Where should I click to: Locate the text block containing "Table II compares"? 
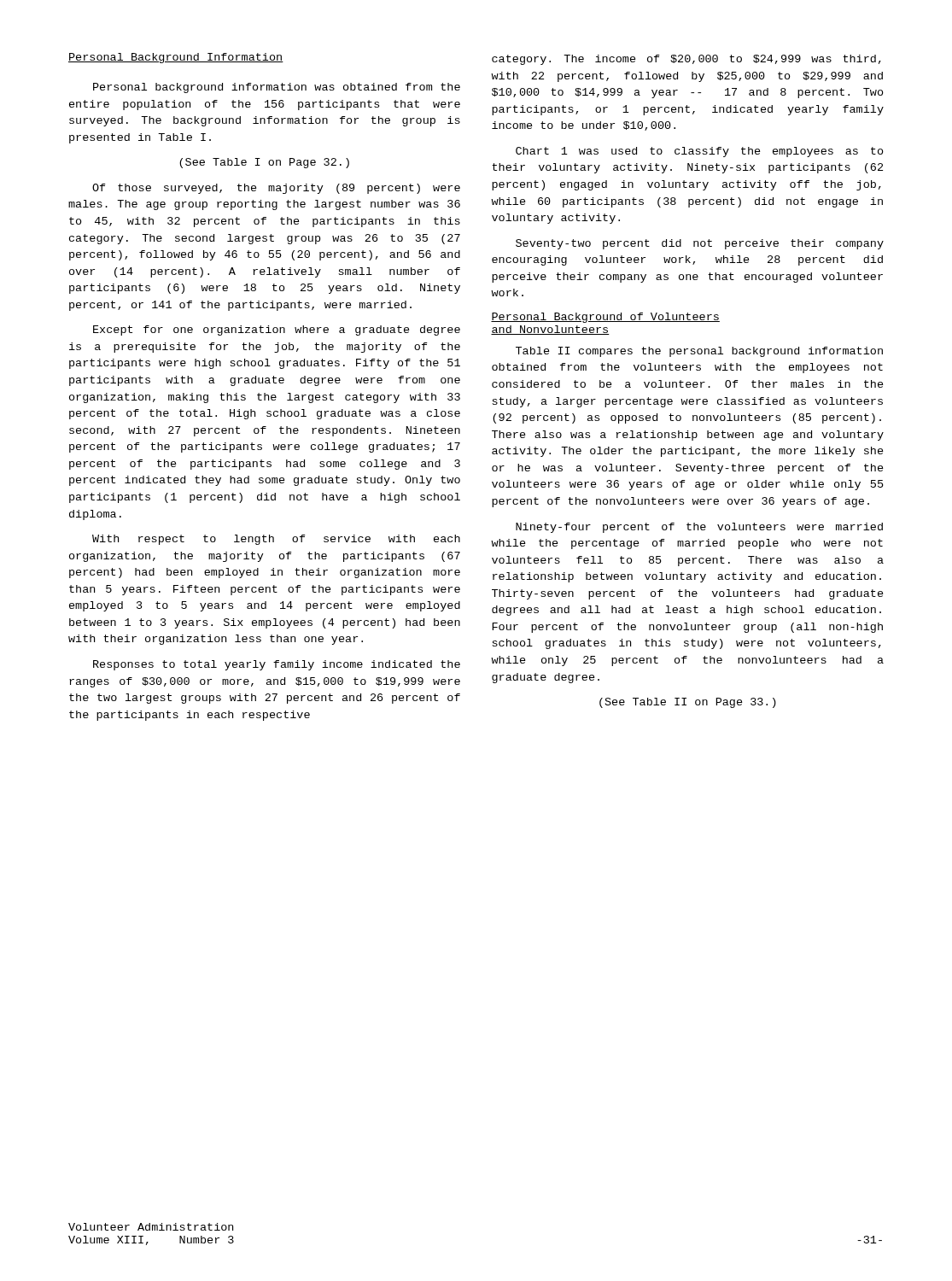pos(688,426)
